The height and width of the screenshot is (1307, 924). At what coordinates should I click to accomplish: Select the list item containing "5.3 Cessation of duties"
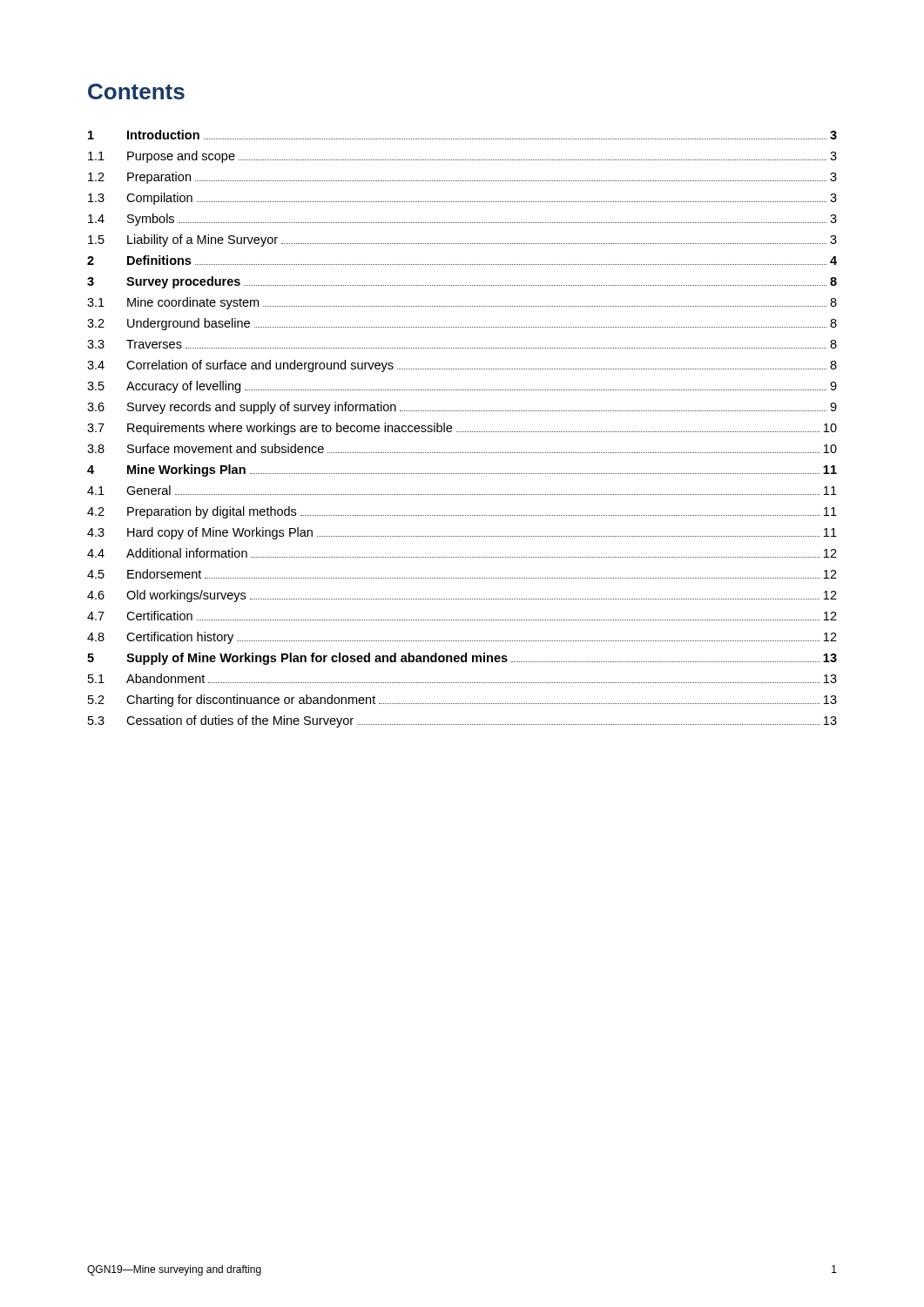[462, 721]
